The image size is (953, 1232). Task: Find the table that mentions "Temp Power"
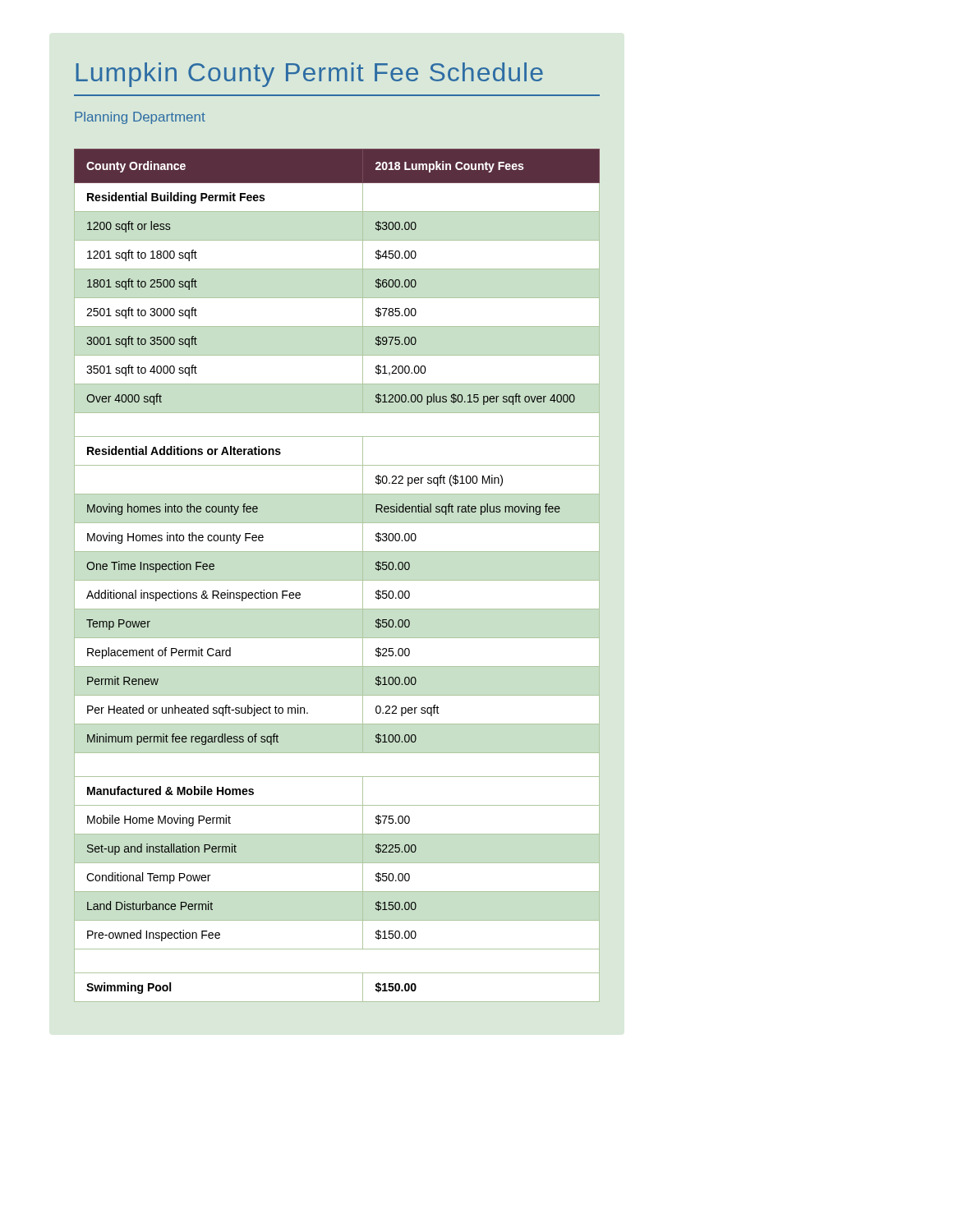[x=337, y=575]
